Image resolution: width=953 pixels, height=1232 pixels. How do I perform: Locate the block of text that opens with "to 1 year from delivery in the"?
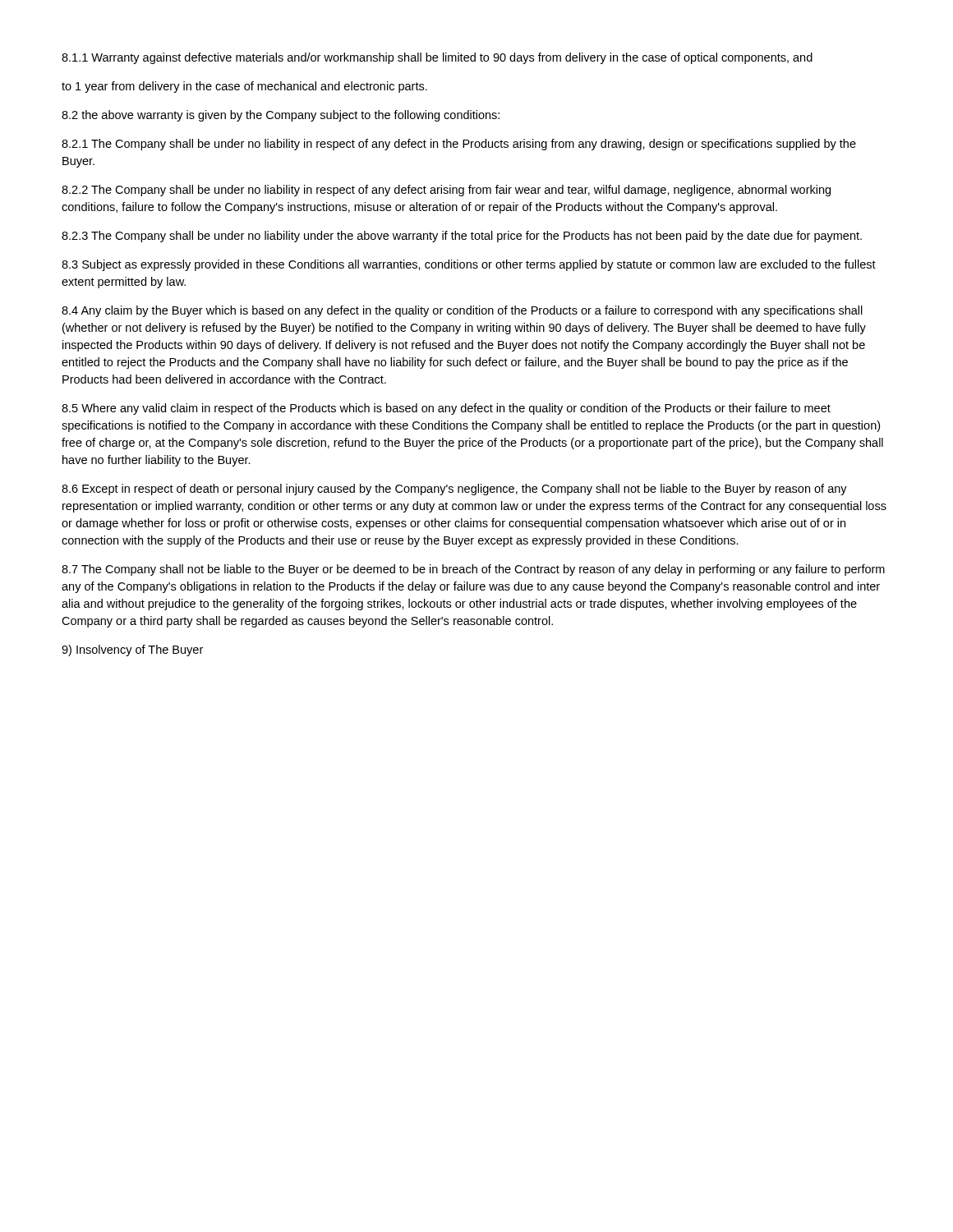(x=245, y=86)
